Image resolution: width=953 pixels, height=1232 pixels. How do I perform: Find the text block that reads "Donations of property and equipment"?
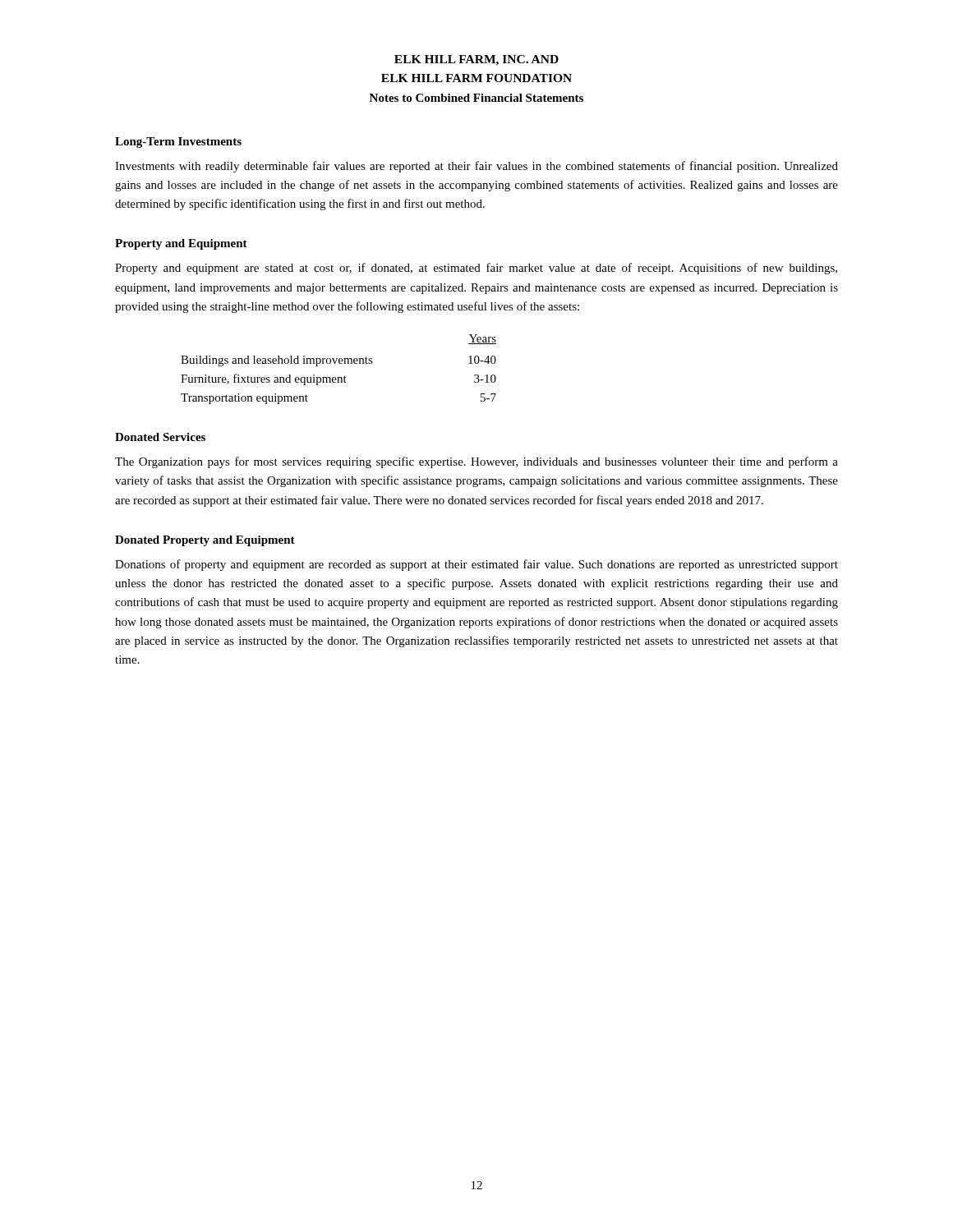(x=476, y=612)
